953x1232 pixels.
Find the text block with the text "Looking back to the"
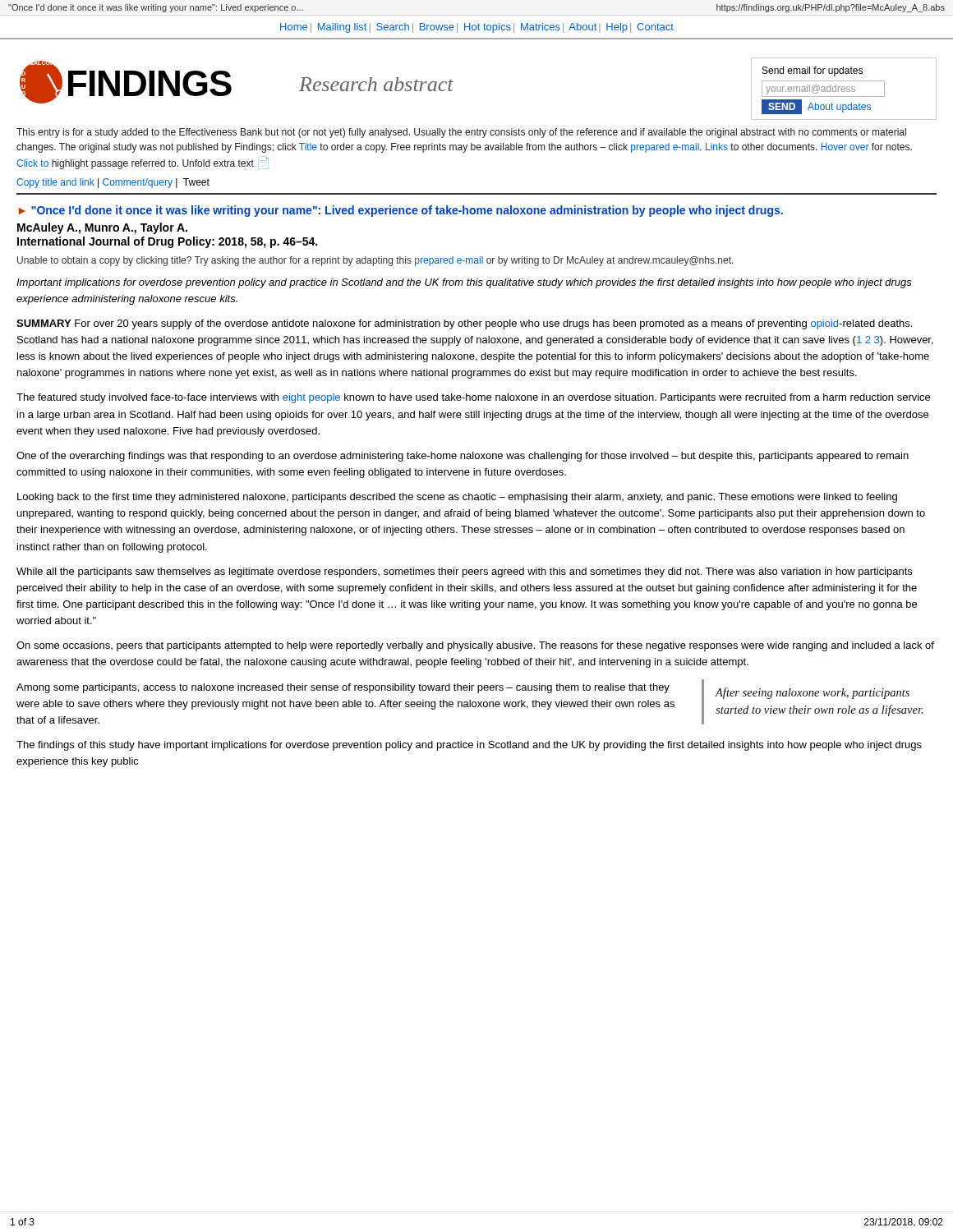pos(471,521)
